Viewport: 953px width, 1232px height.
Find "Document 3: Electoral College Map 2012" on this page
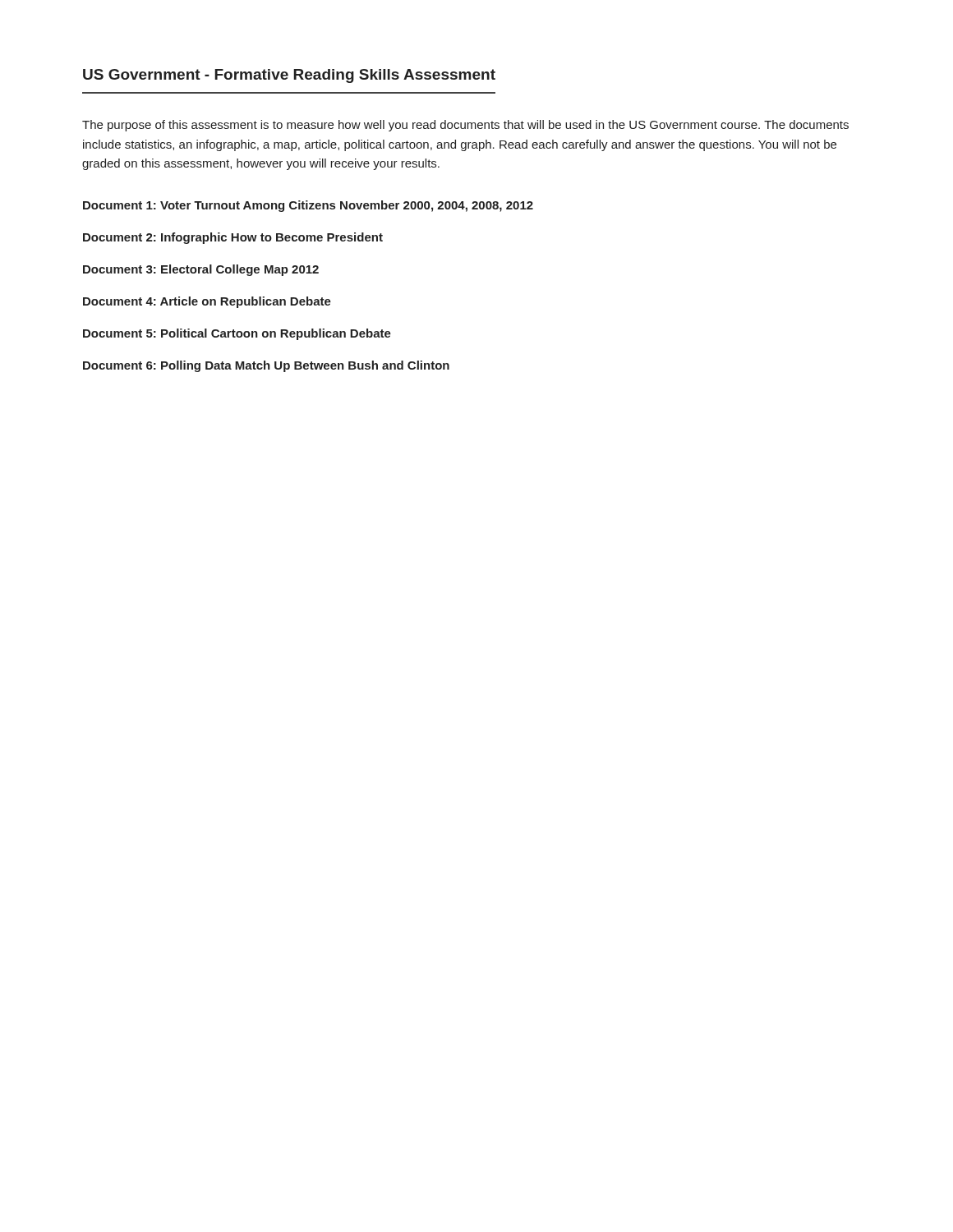coord(201,269)
